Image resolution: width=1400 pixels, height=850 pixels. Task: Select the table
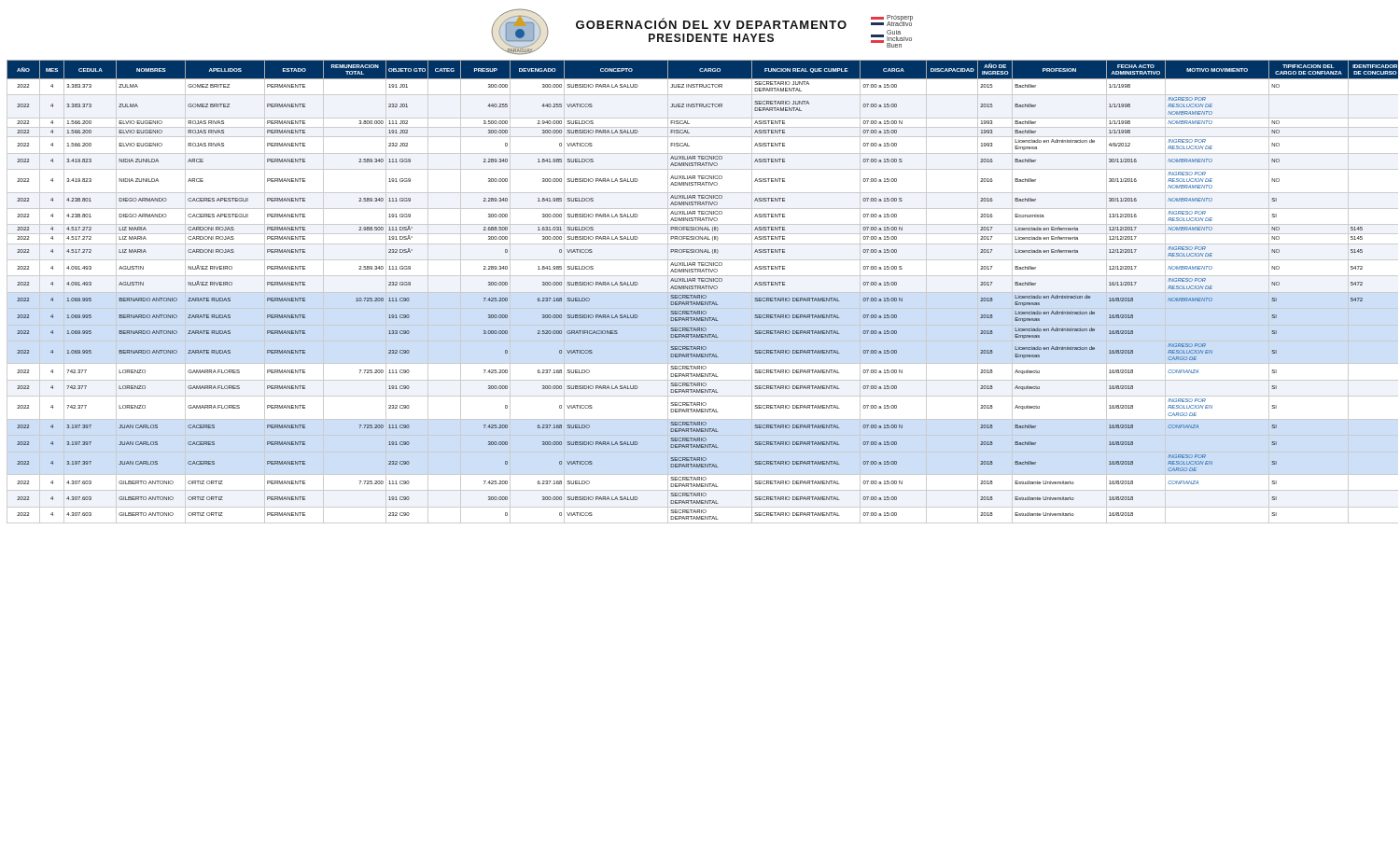click(x=700, y=292)
